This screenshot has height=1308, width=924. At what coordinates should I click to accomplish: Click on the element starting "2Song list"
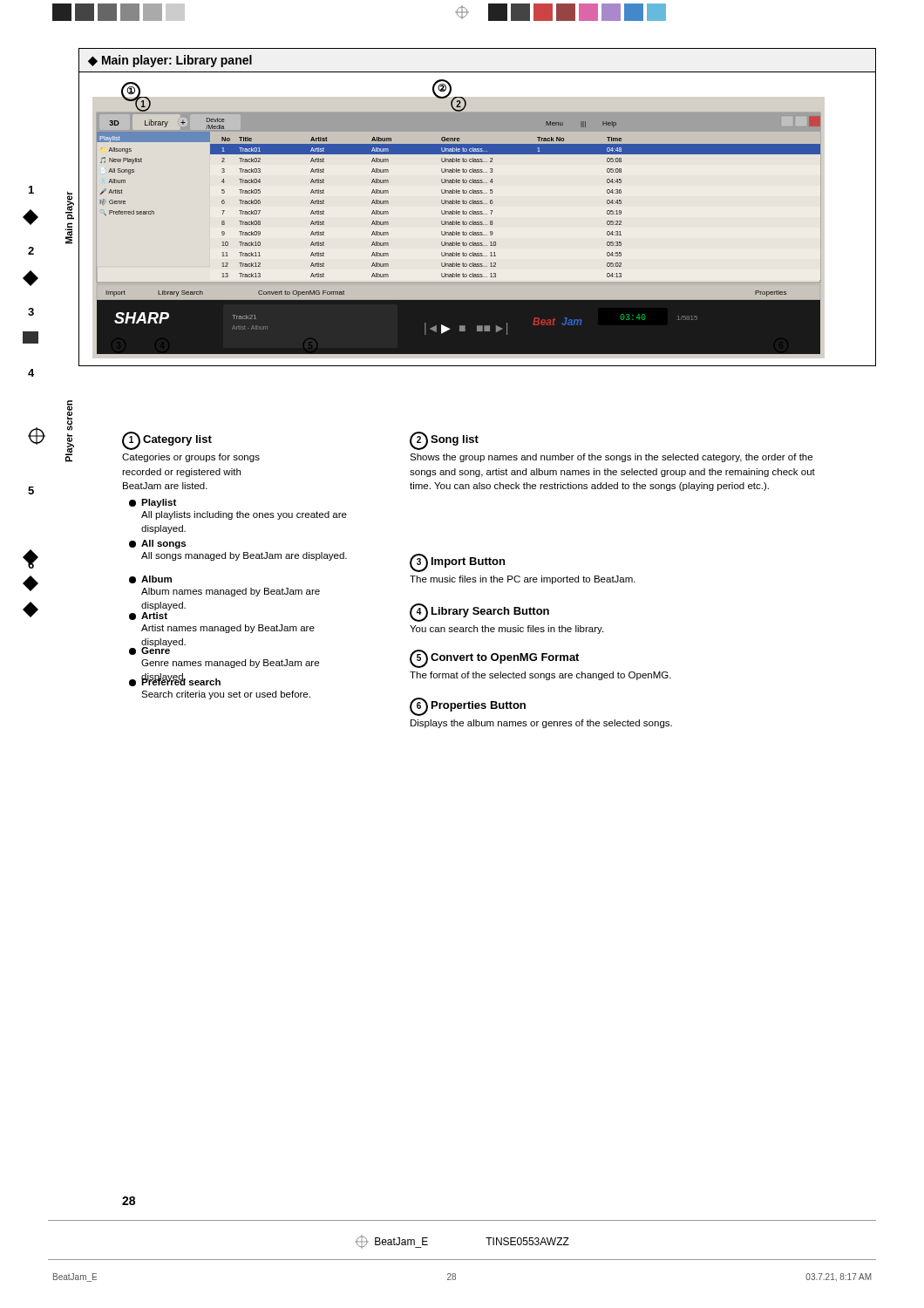pos(444,441)
